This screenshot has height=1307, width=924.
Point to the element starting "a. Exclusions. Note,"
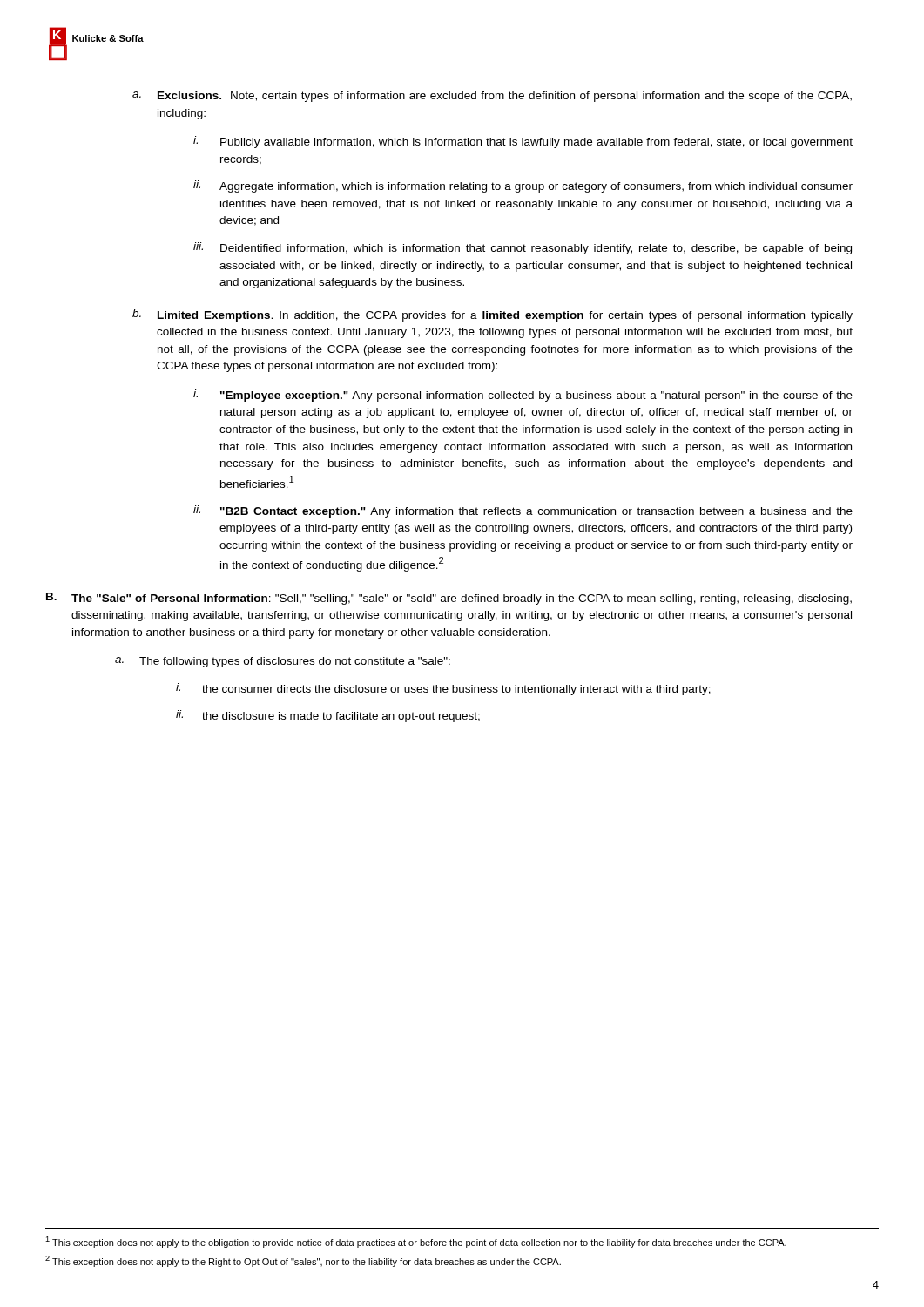pos(492,104)
